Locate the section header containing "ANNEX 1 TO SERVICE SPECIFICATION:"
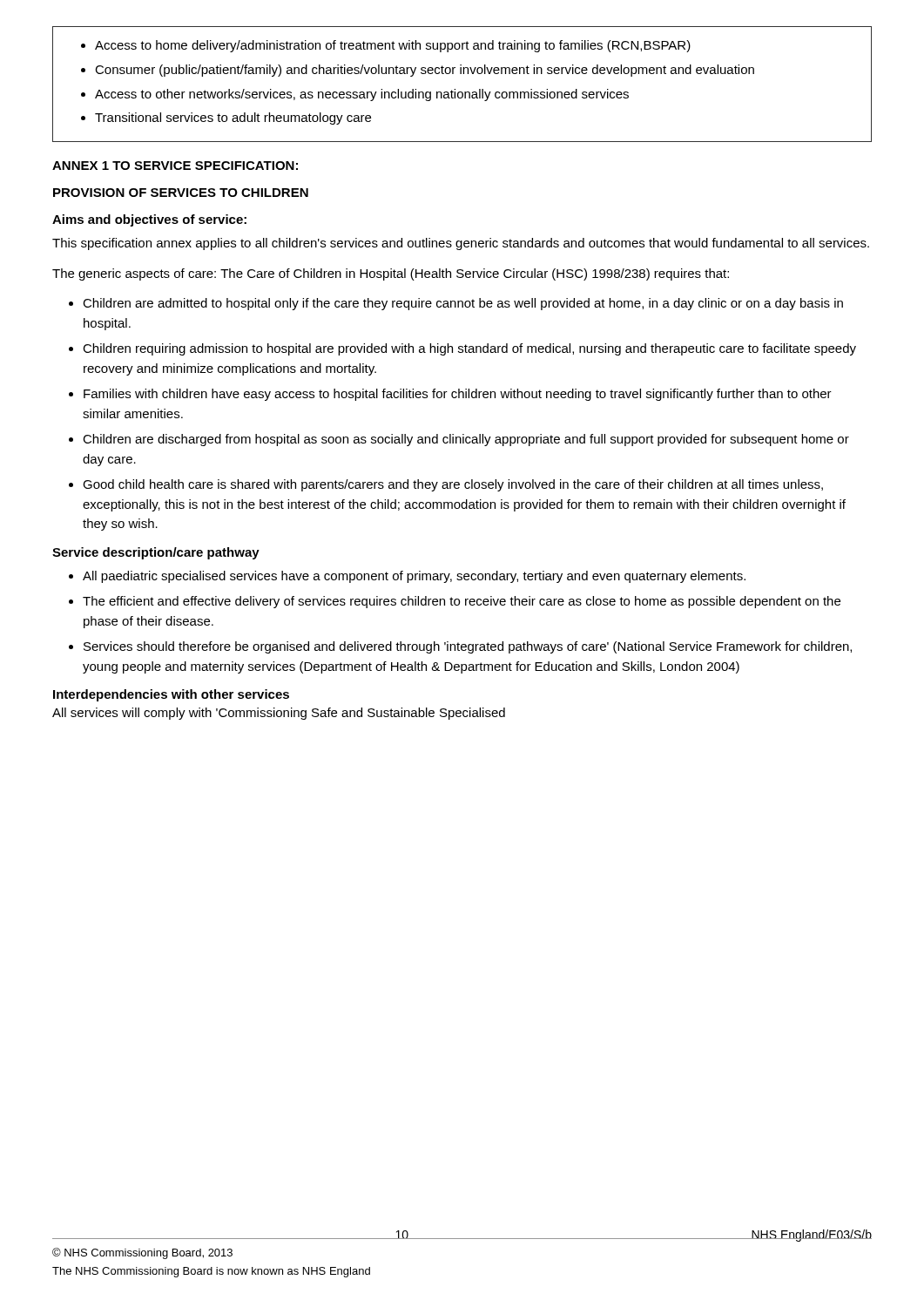Viewport: 924px width, 1307px height. point(175,166)
